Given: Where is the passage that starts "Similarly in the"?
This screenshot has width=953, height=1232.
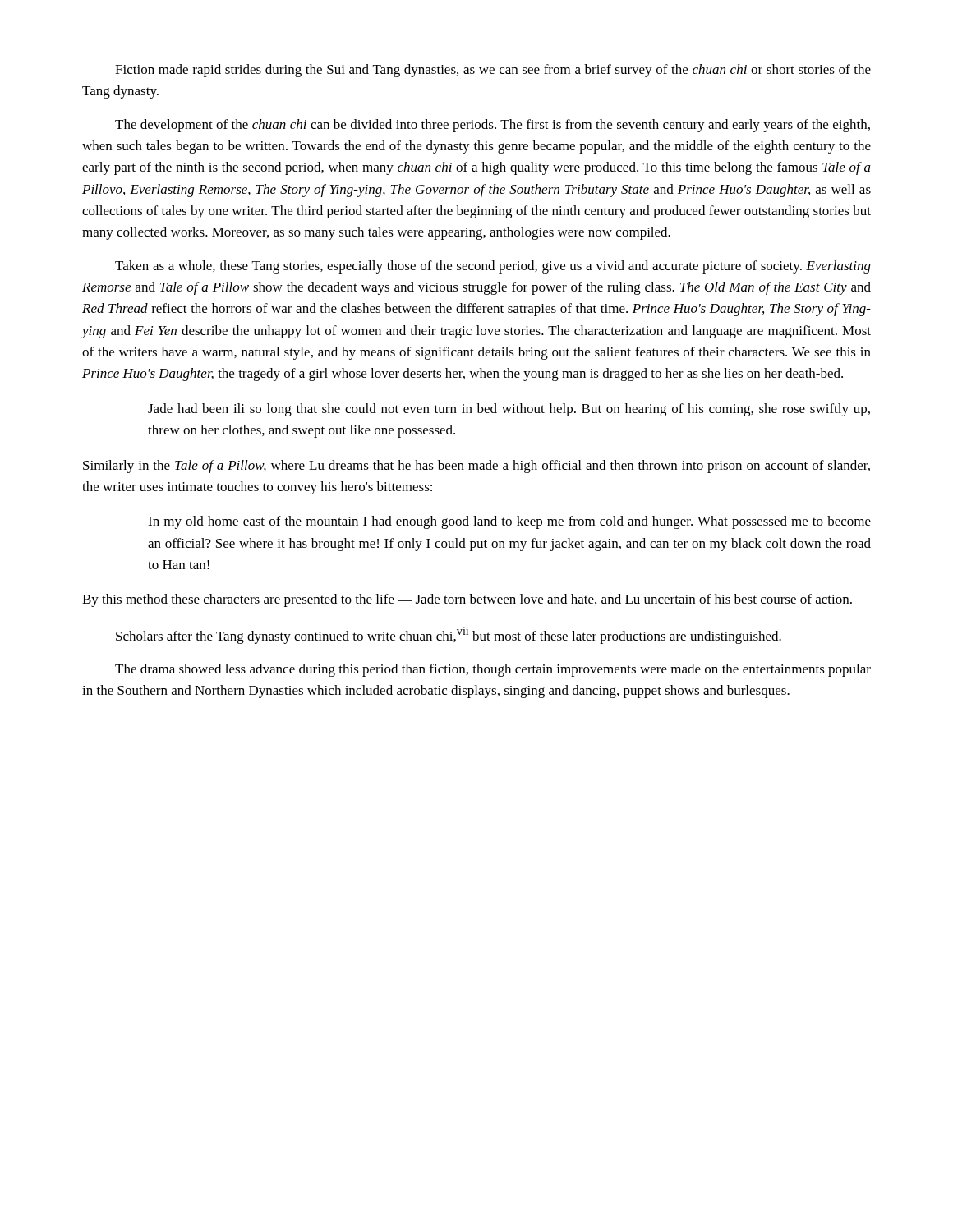Looking at the screenshot, I should click(476, 476).
